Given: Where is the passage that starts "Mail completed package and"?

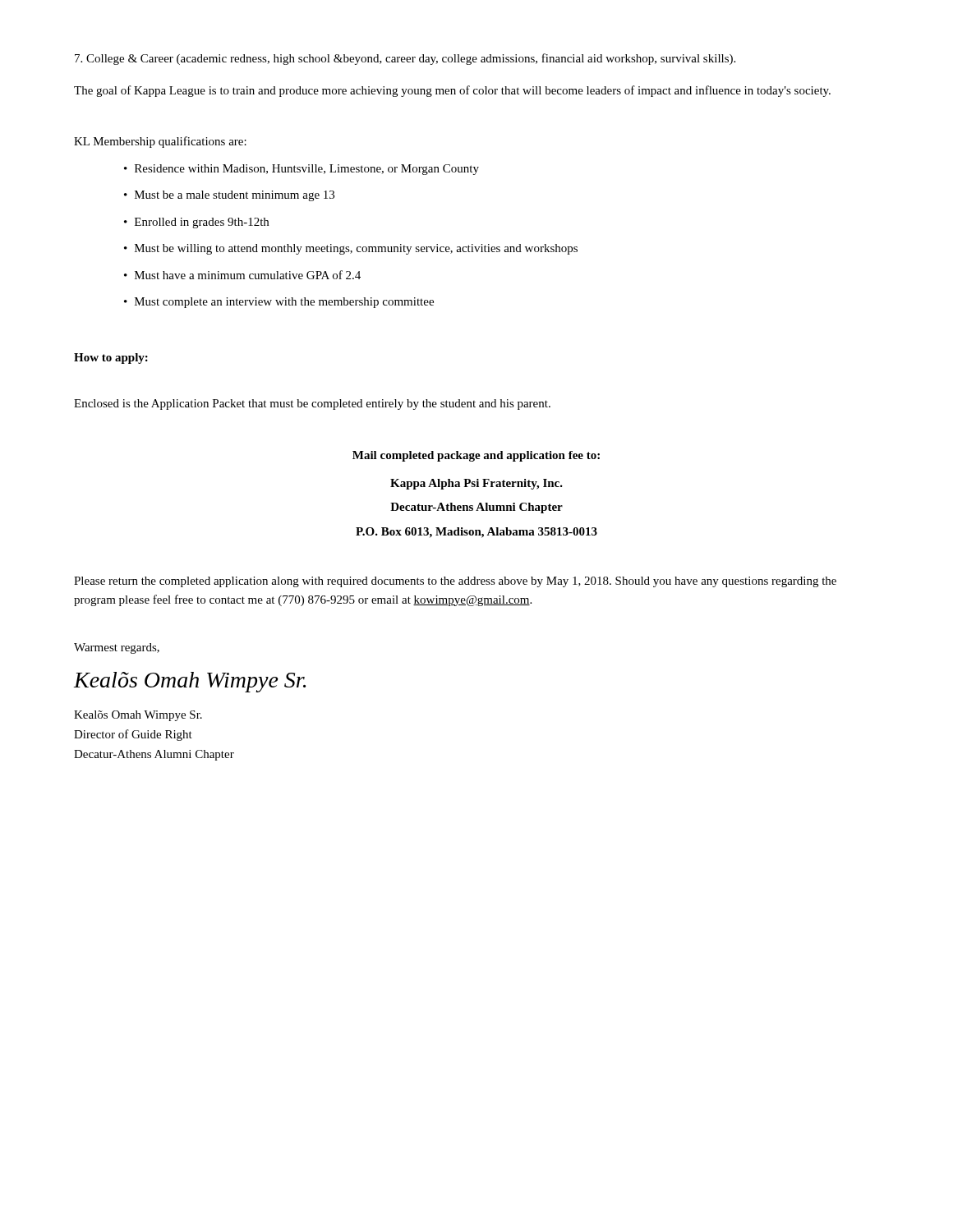Looking at the screenshot, I should tap(476, 455).
